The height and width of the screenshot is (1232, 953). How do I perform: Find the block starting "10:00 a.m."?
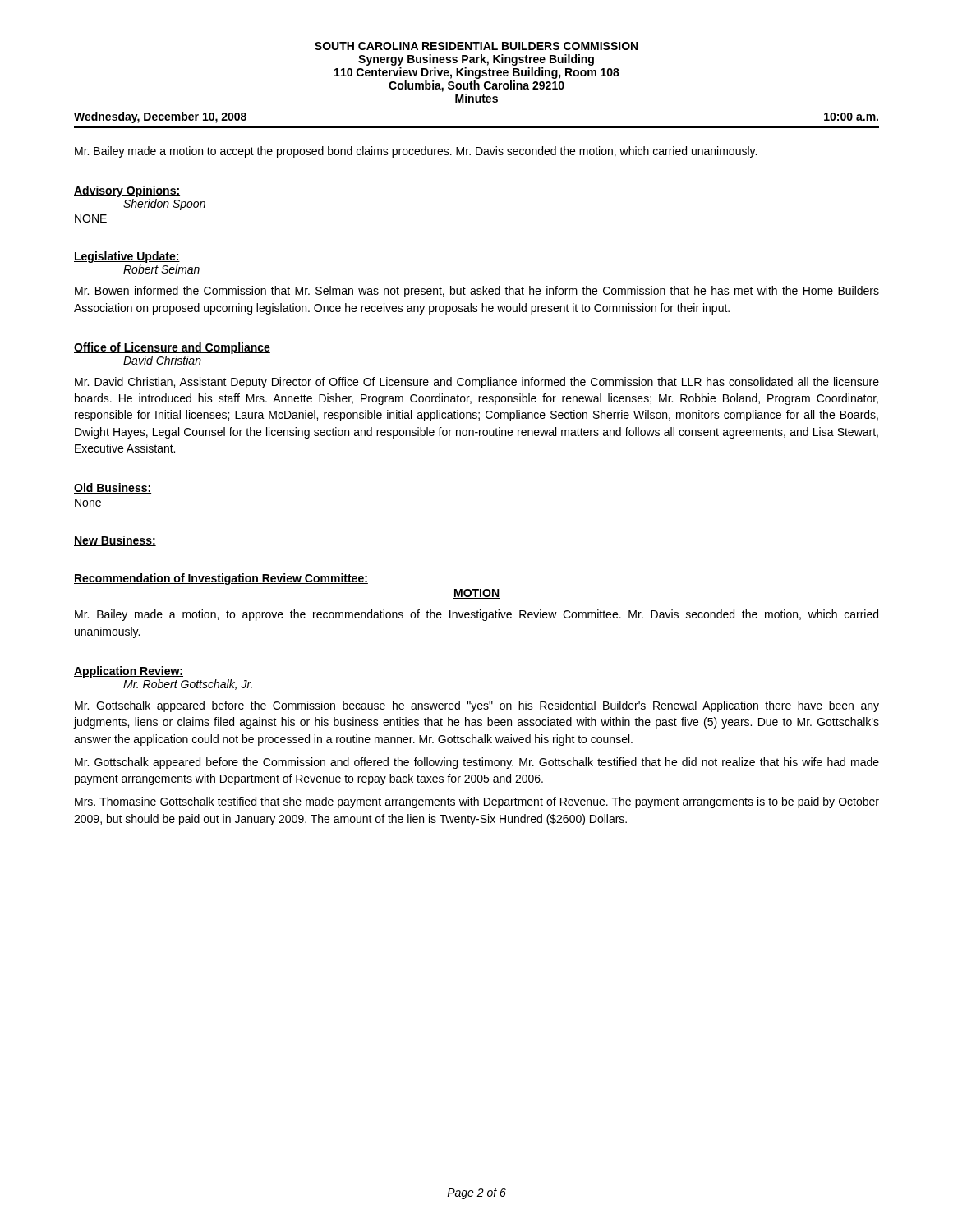(x=851, y=117)
